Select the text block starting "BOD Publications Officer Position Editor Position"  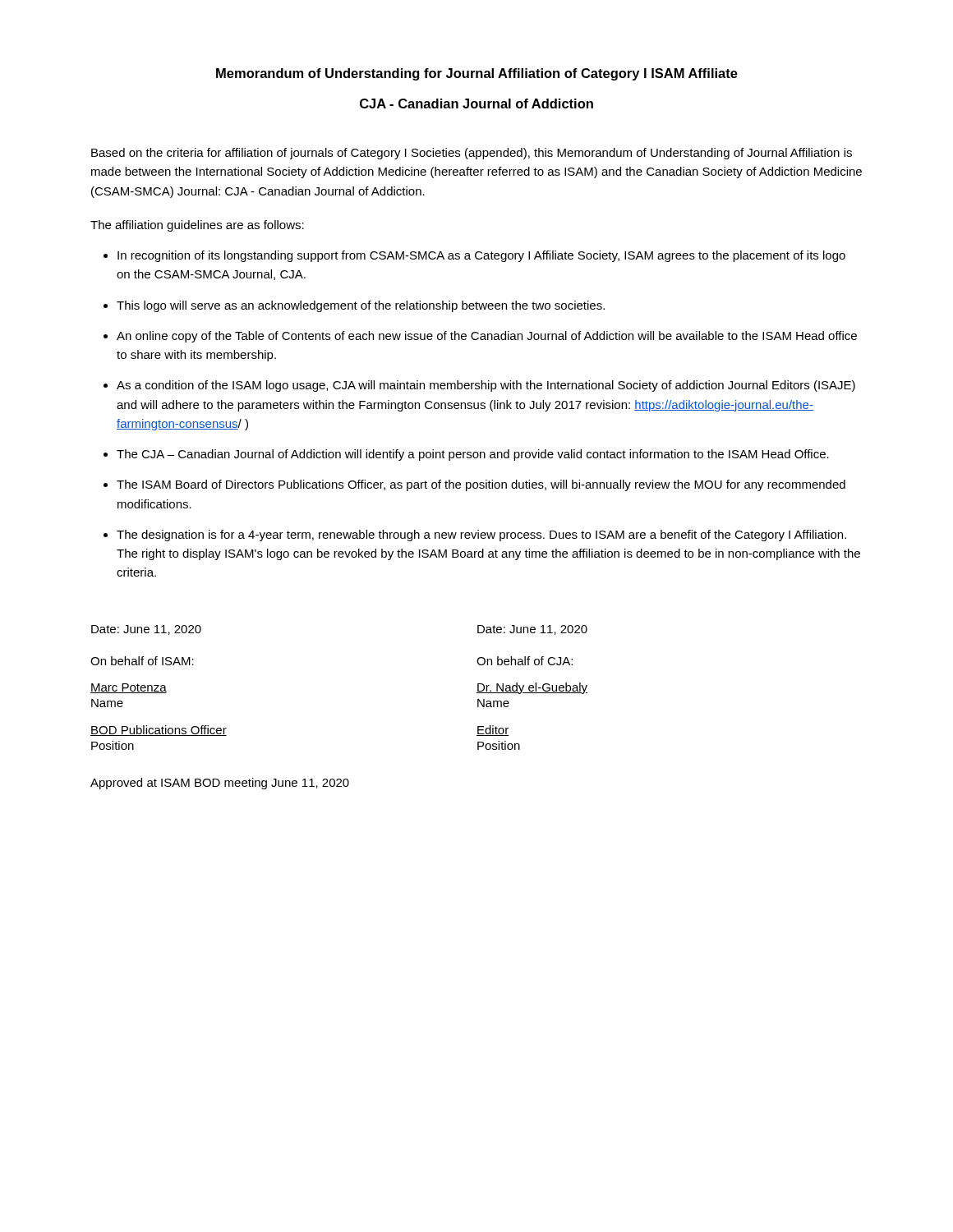[x=476, y=738]
